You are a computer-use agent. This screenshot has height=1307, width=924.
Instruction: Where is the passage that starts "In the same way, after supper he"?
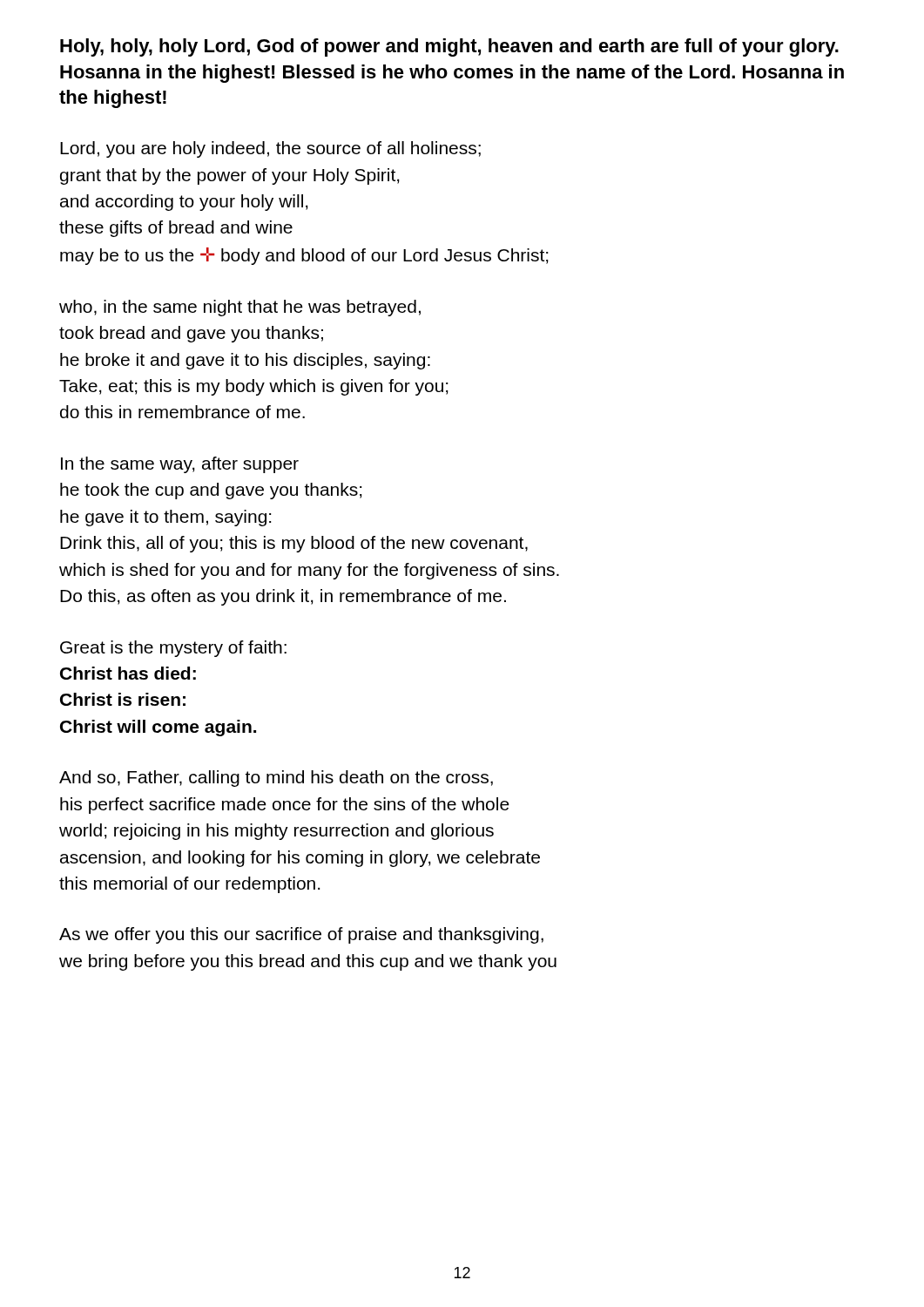[310, 529]
